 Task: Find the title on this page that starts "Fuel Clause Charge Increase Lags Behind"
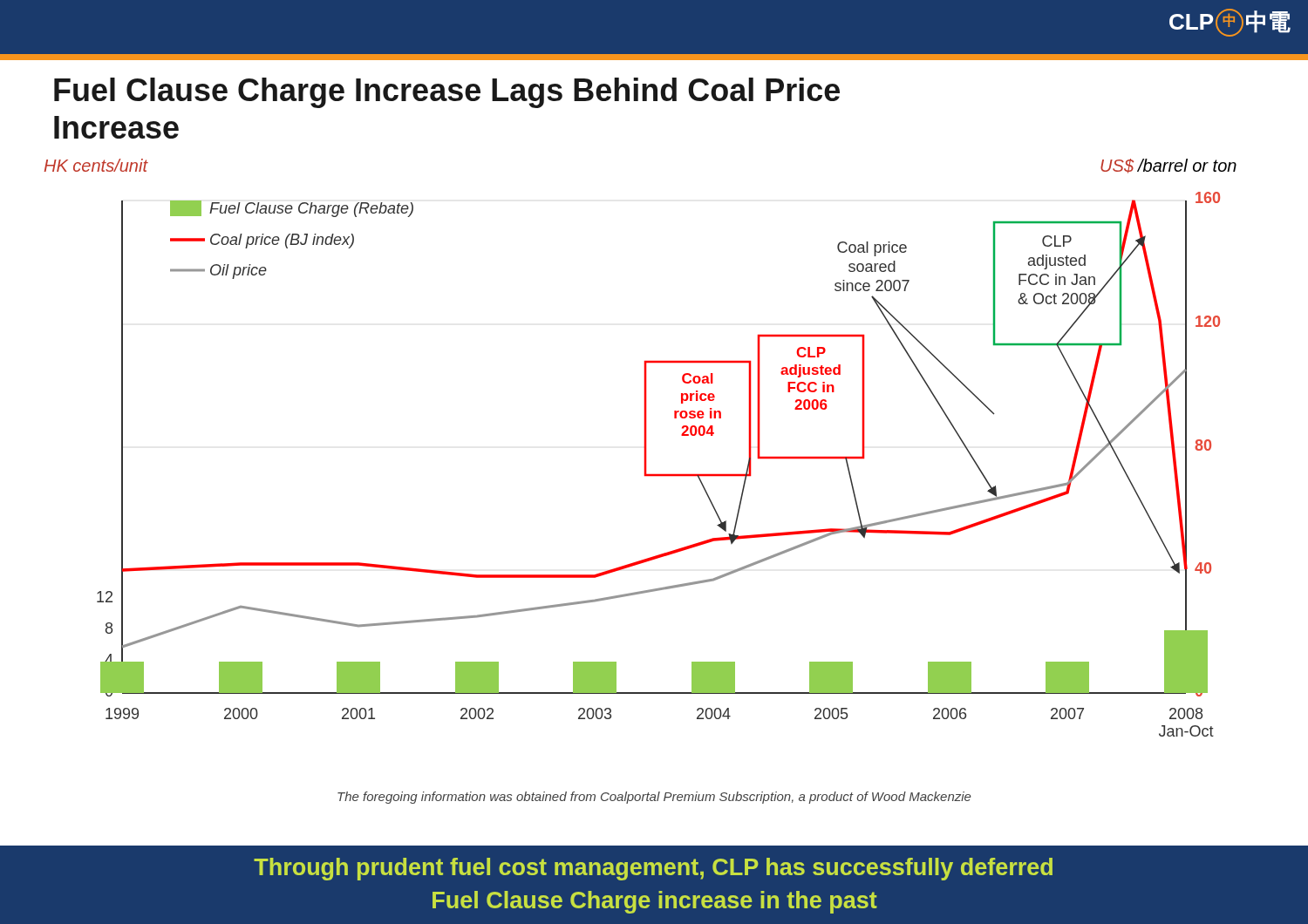click(447, 109)
